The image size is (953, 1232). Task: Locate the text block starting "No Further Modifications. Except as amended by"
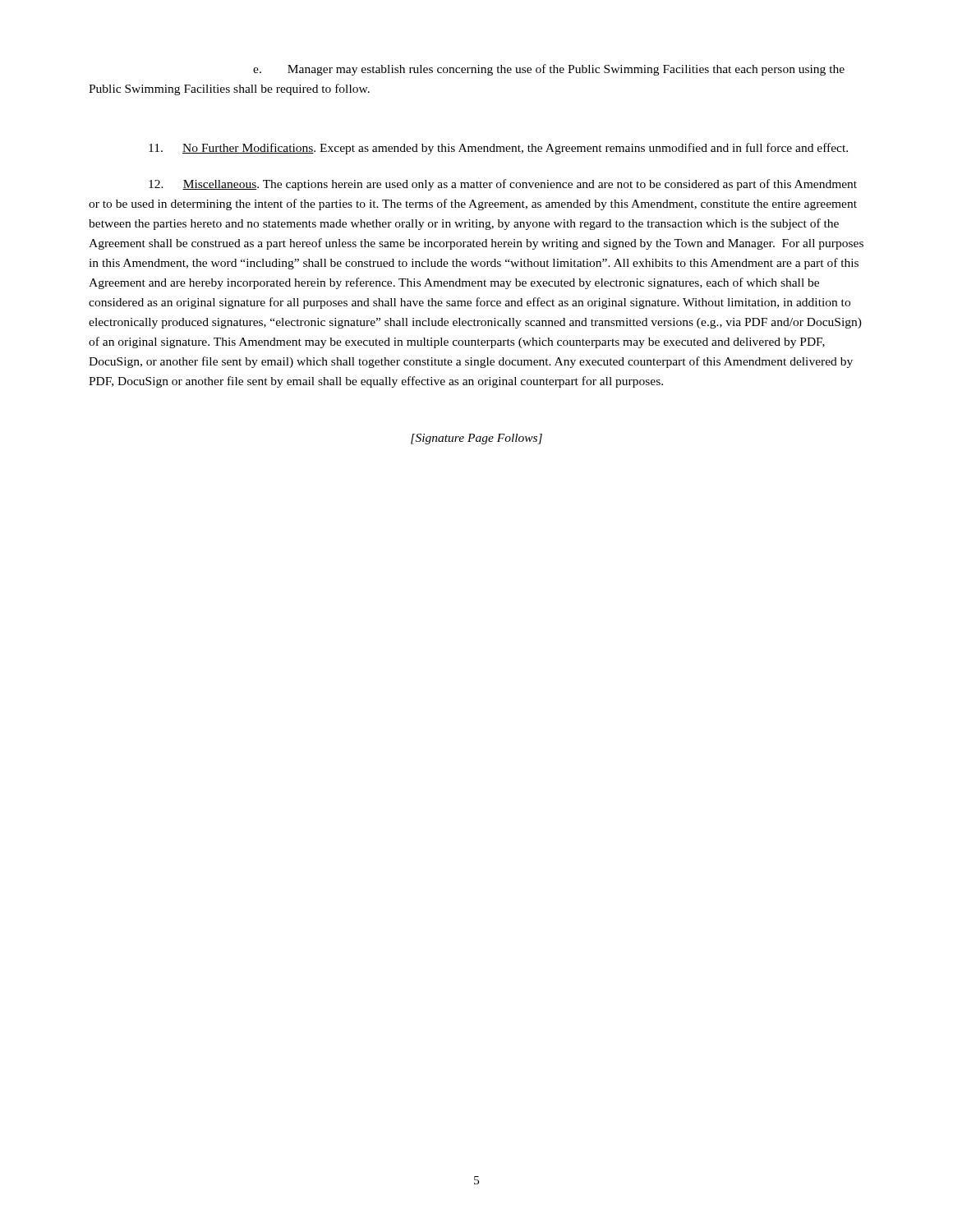(x=498, y=147)
